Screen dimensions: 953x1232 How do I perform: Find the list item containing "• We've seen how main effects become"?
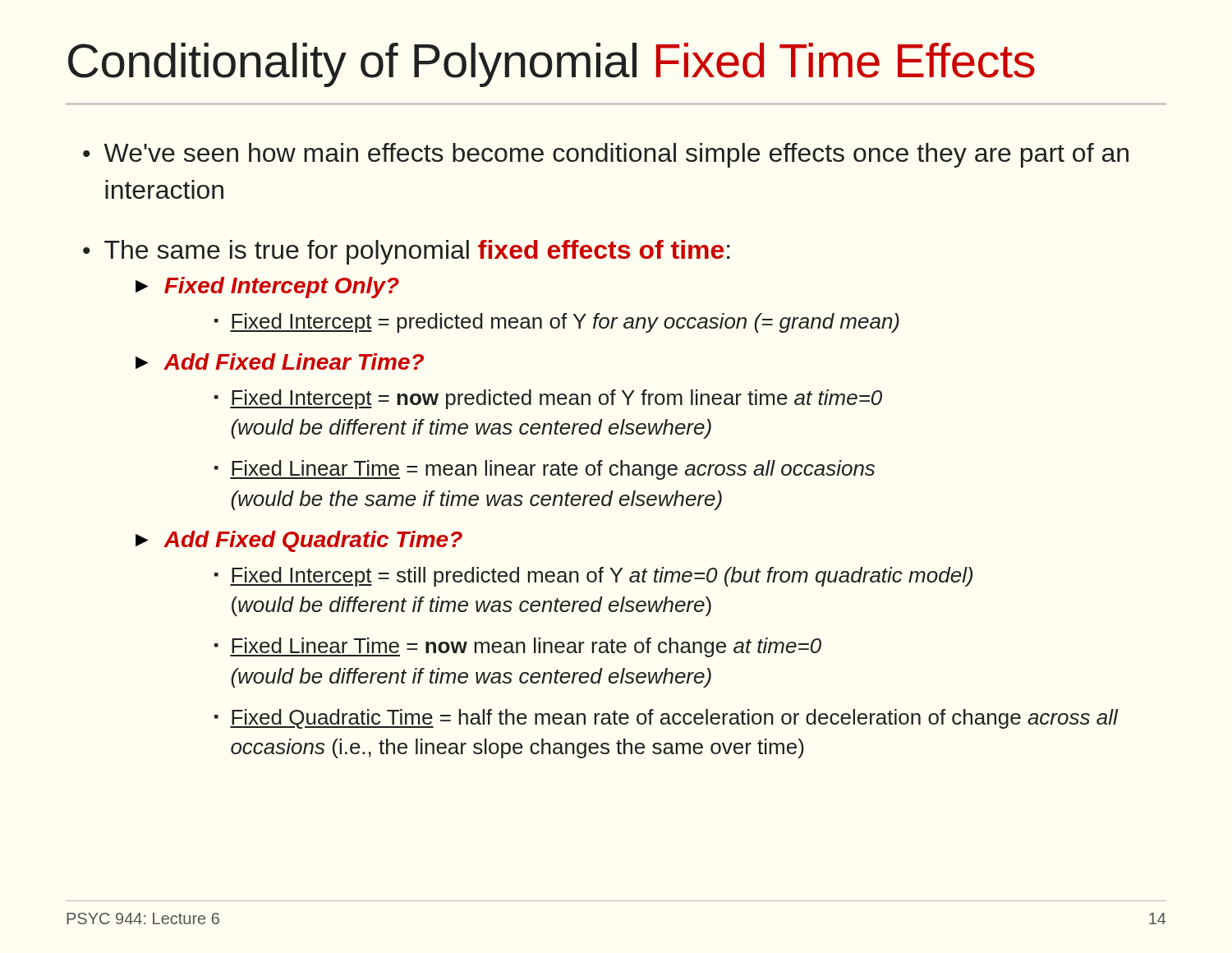[624, 172]
